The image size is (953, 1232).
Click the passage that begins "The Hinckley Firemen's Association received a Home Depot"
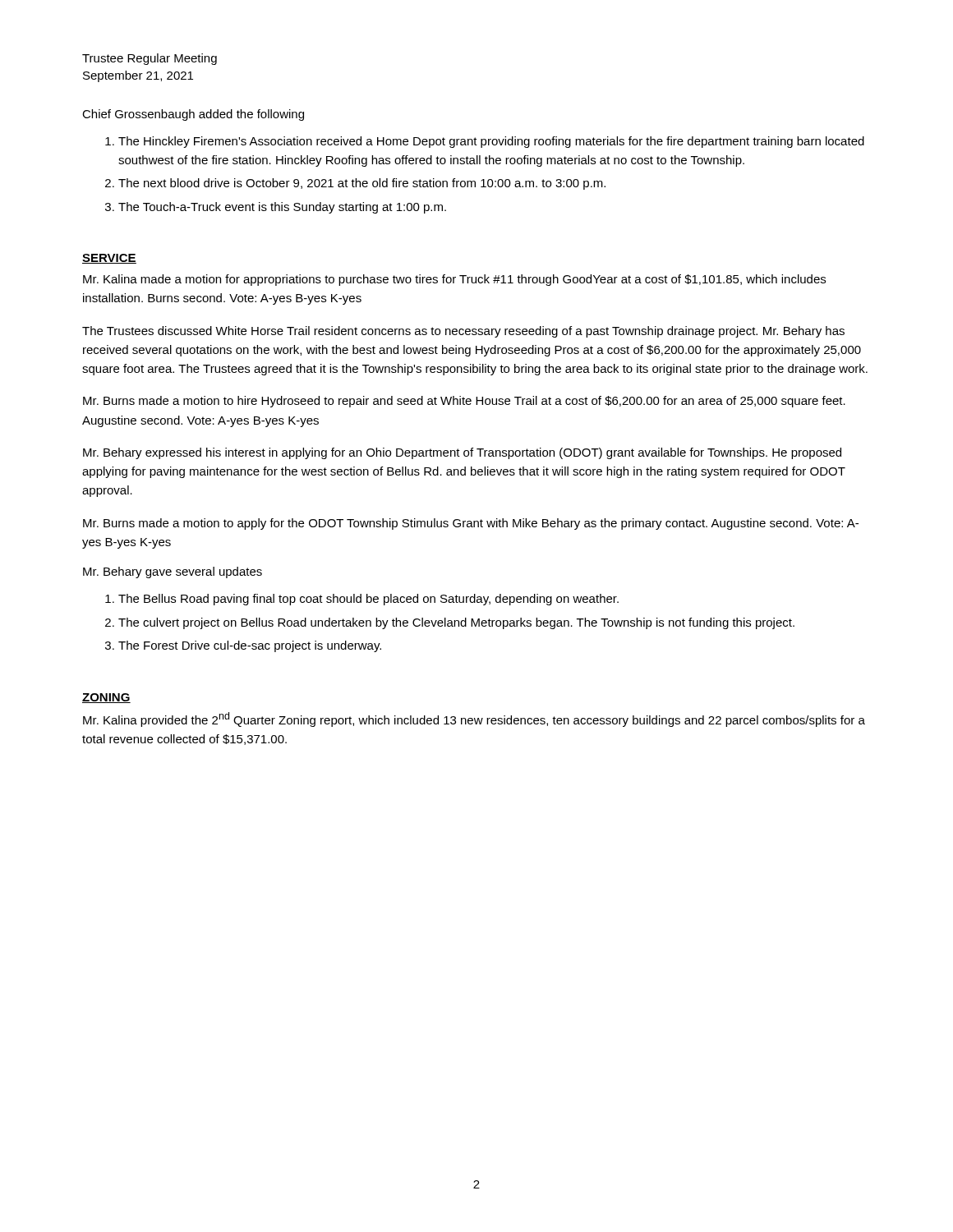491,150
